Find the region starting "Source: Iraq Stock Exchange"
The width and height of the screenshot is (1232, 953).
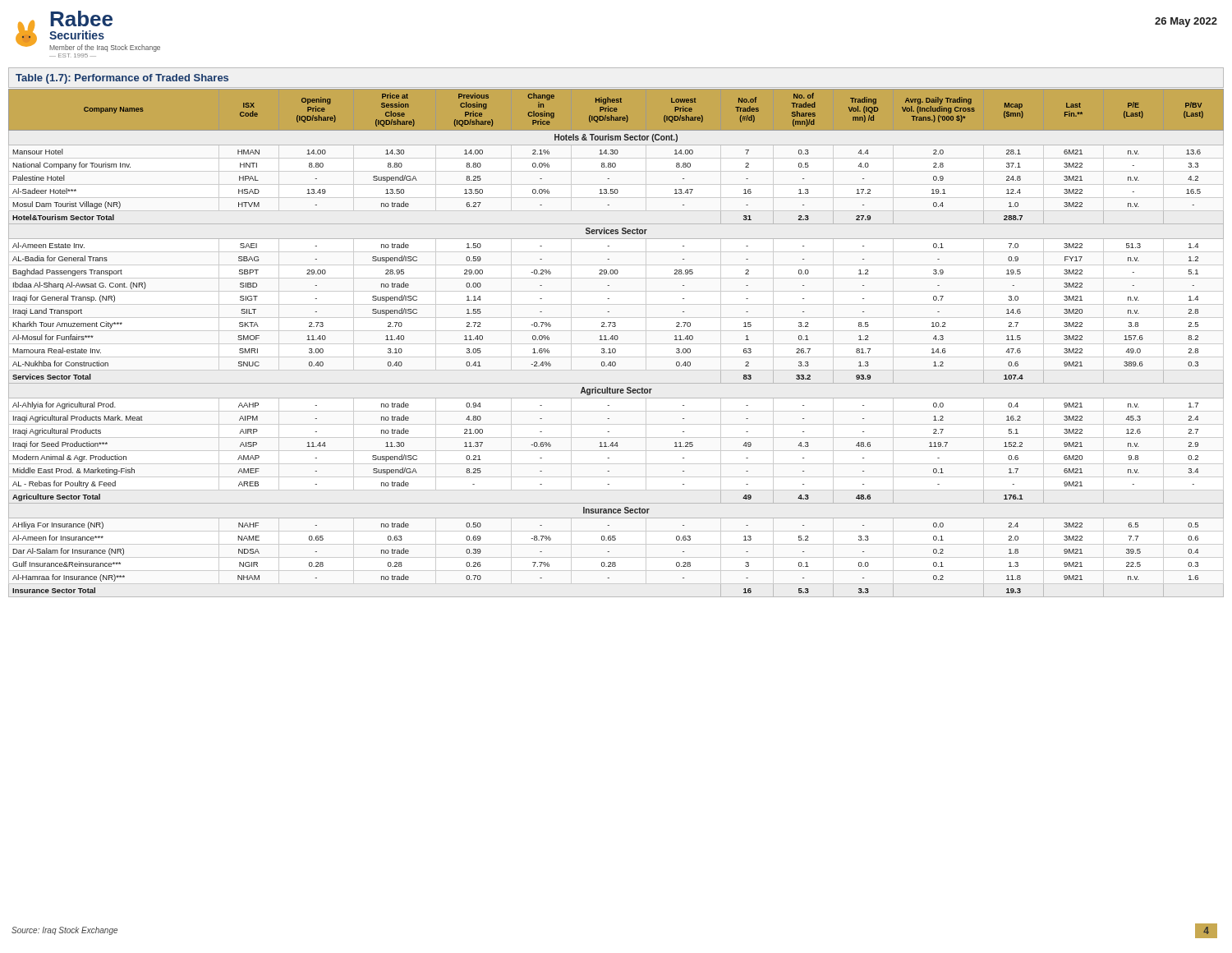pos(65,930)
